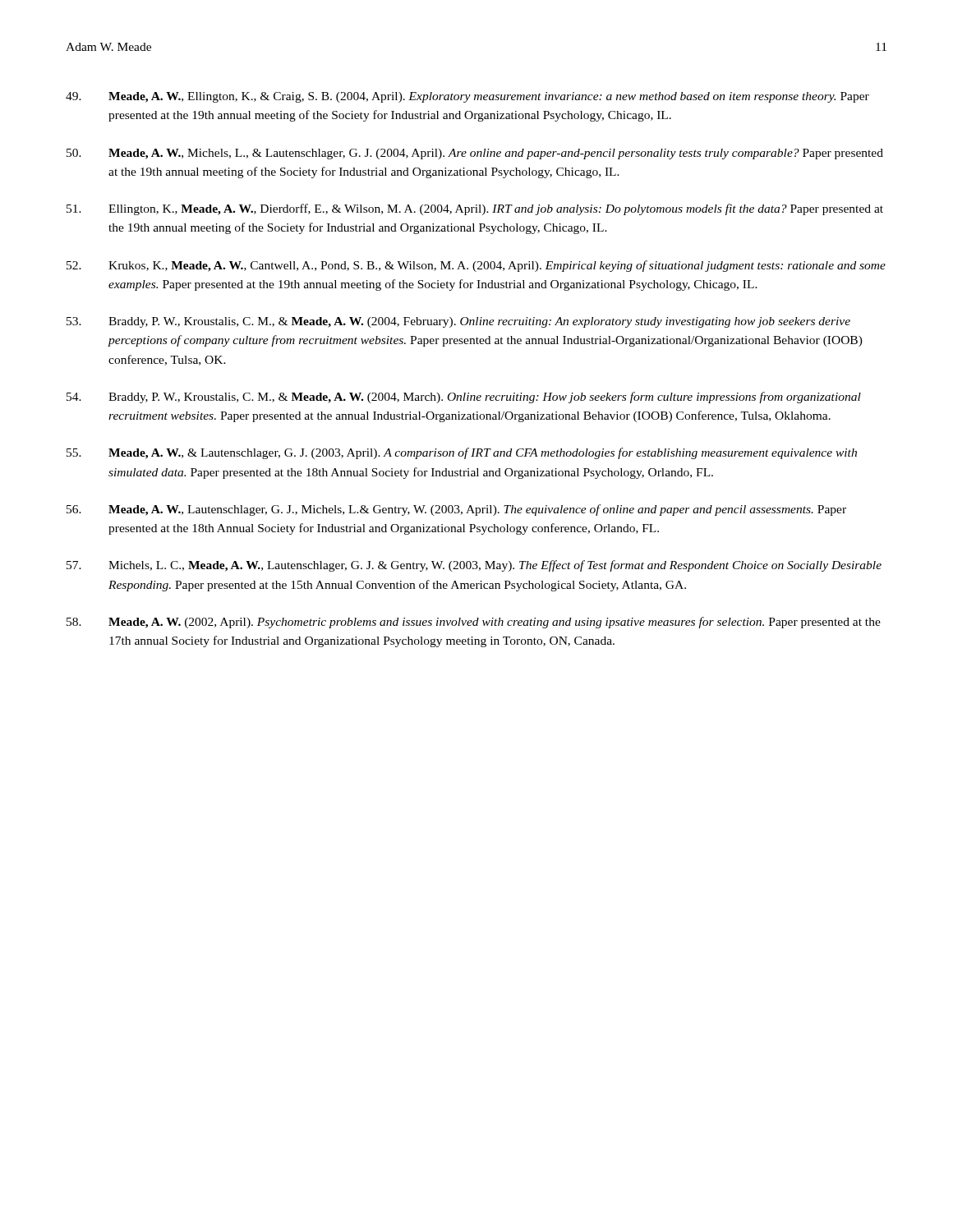
Task: Navigate to the text block starting "57. Michels, L."
Action: click(476, 574)
